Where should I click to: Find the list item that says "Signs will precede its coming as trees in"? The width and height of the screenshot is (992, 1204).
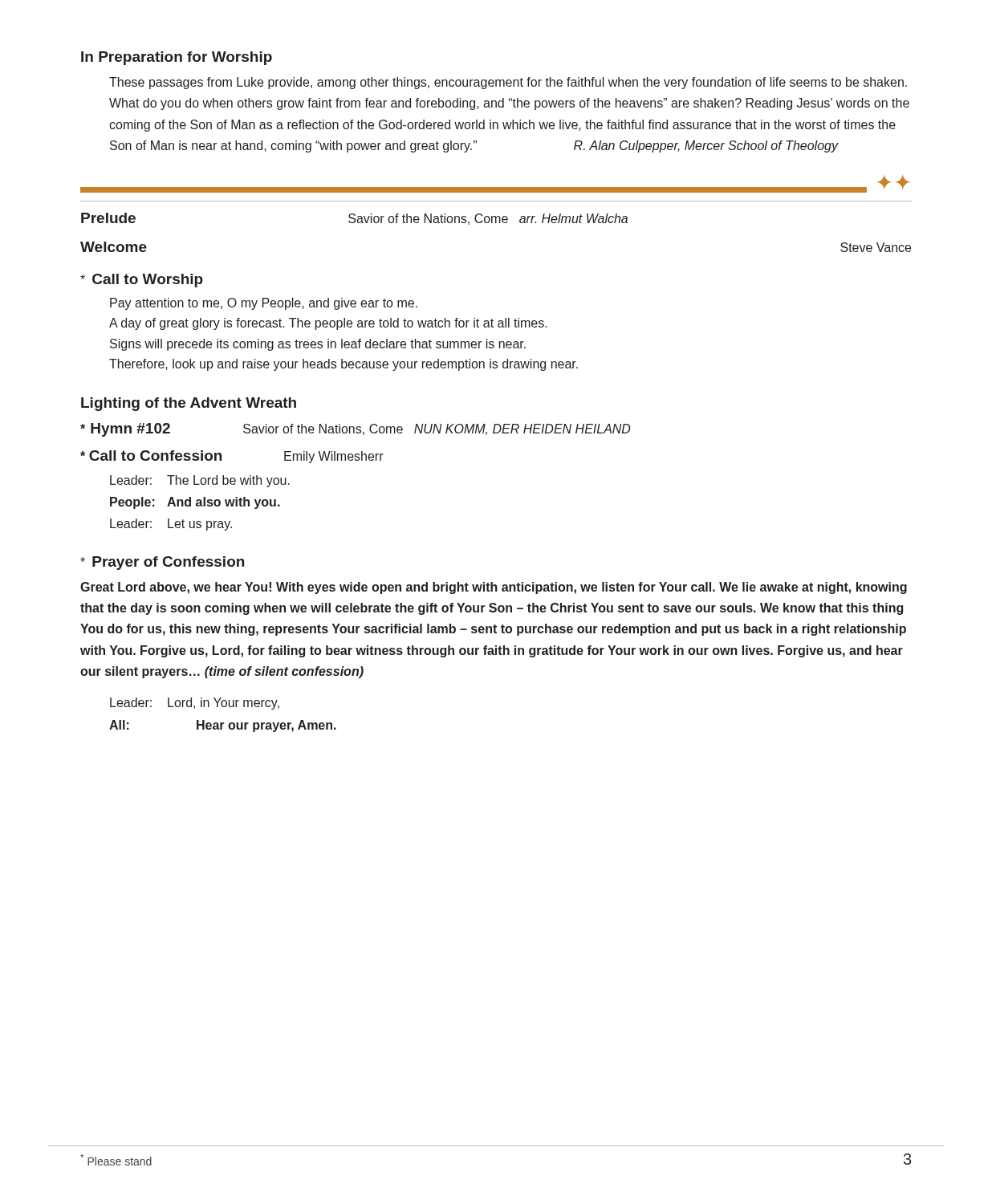point(318,344)
